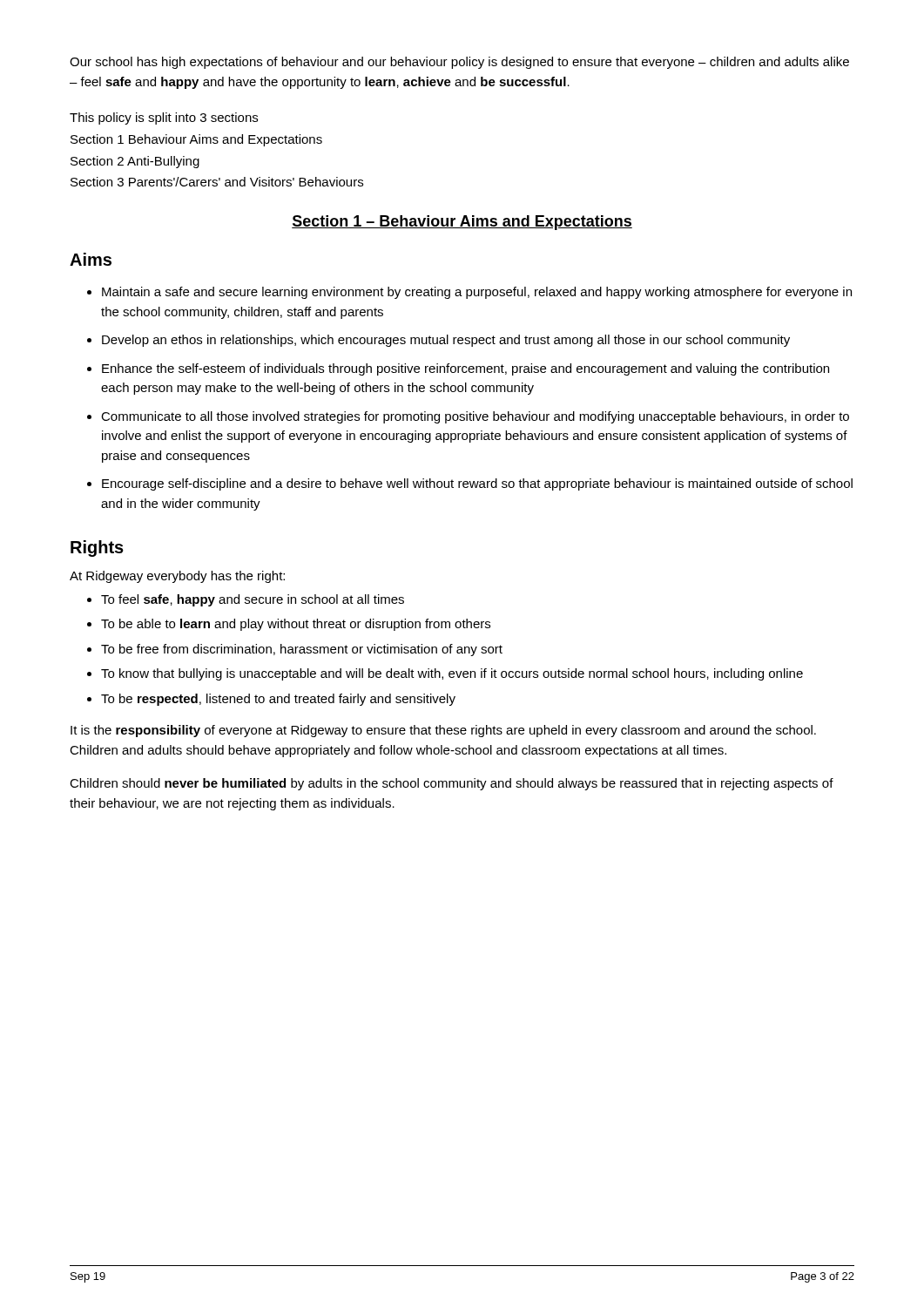Where is the passage that starts "Enhance the self-esteem of individuals through"?
The image size is (924, 1307).
[466, 378]
